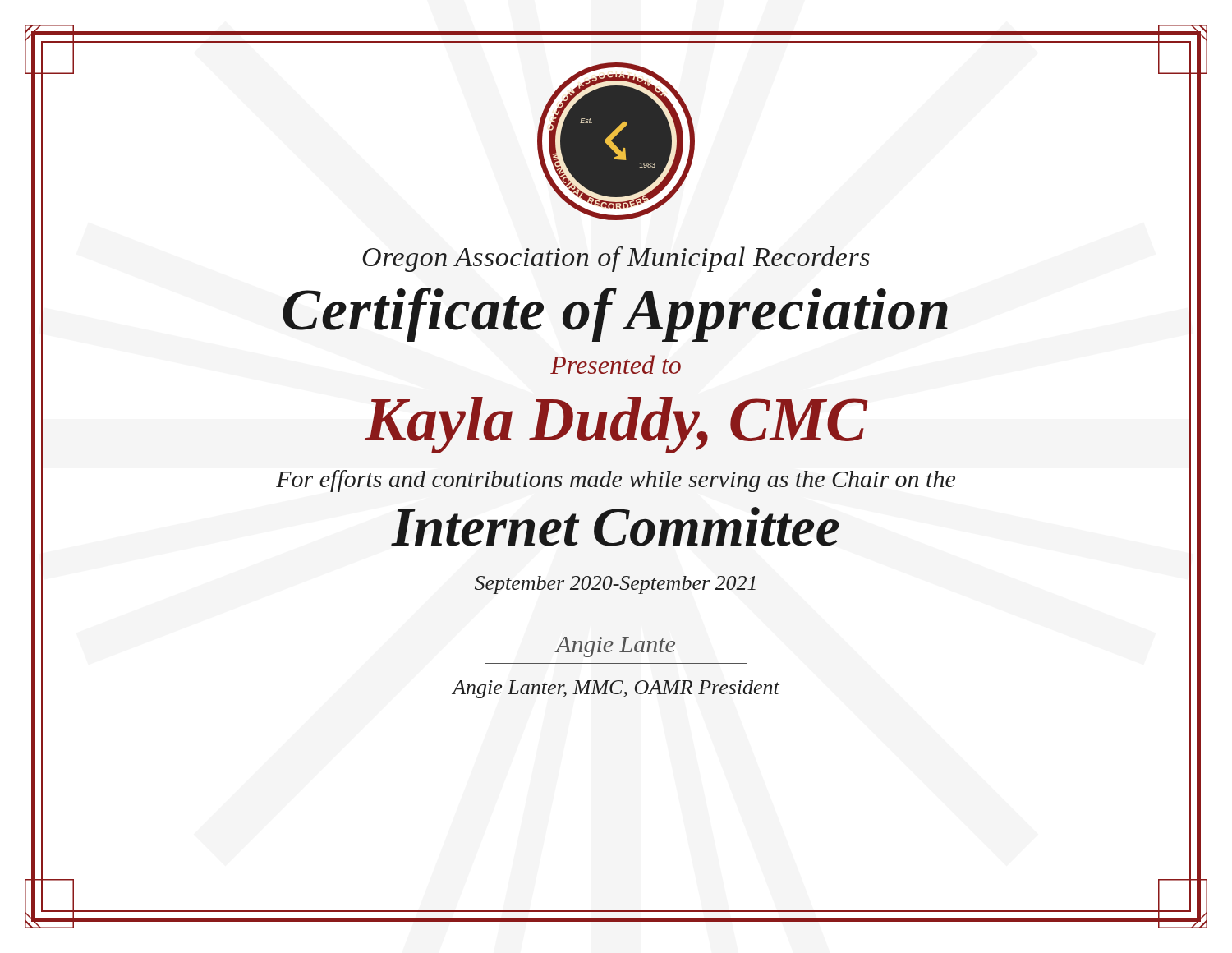Point to the region starting "Oregon Association of Municipal"
Viewport: 1232px width, 953px height.
coord(616,257)
